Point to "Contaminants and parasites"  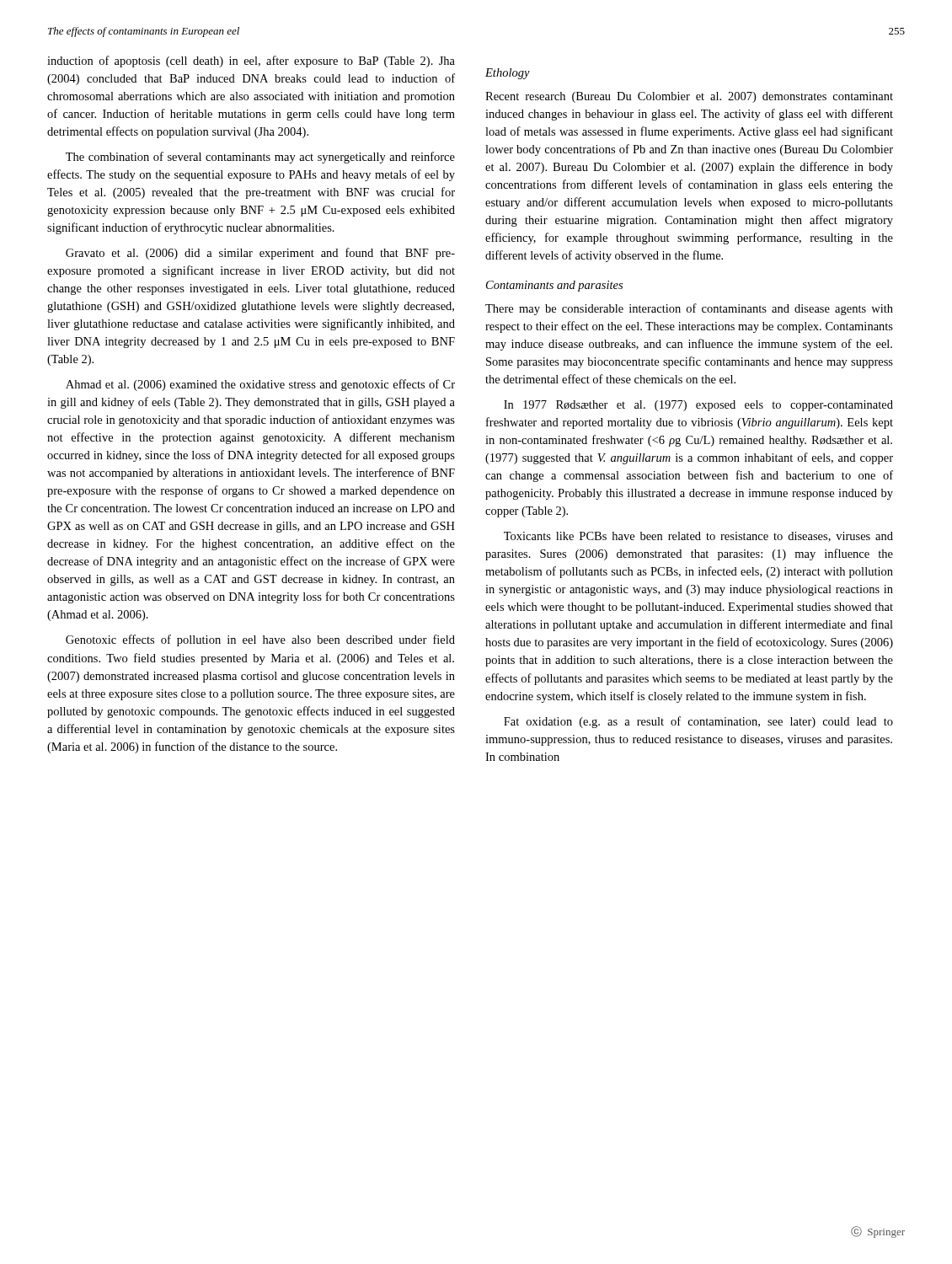tap(554, 285)
